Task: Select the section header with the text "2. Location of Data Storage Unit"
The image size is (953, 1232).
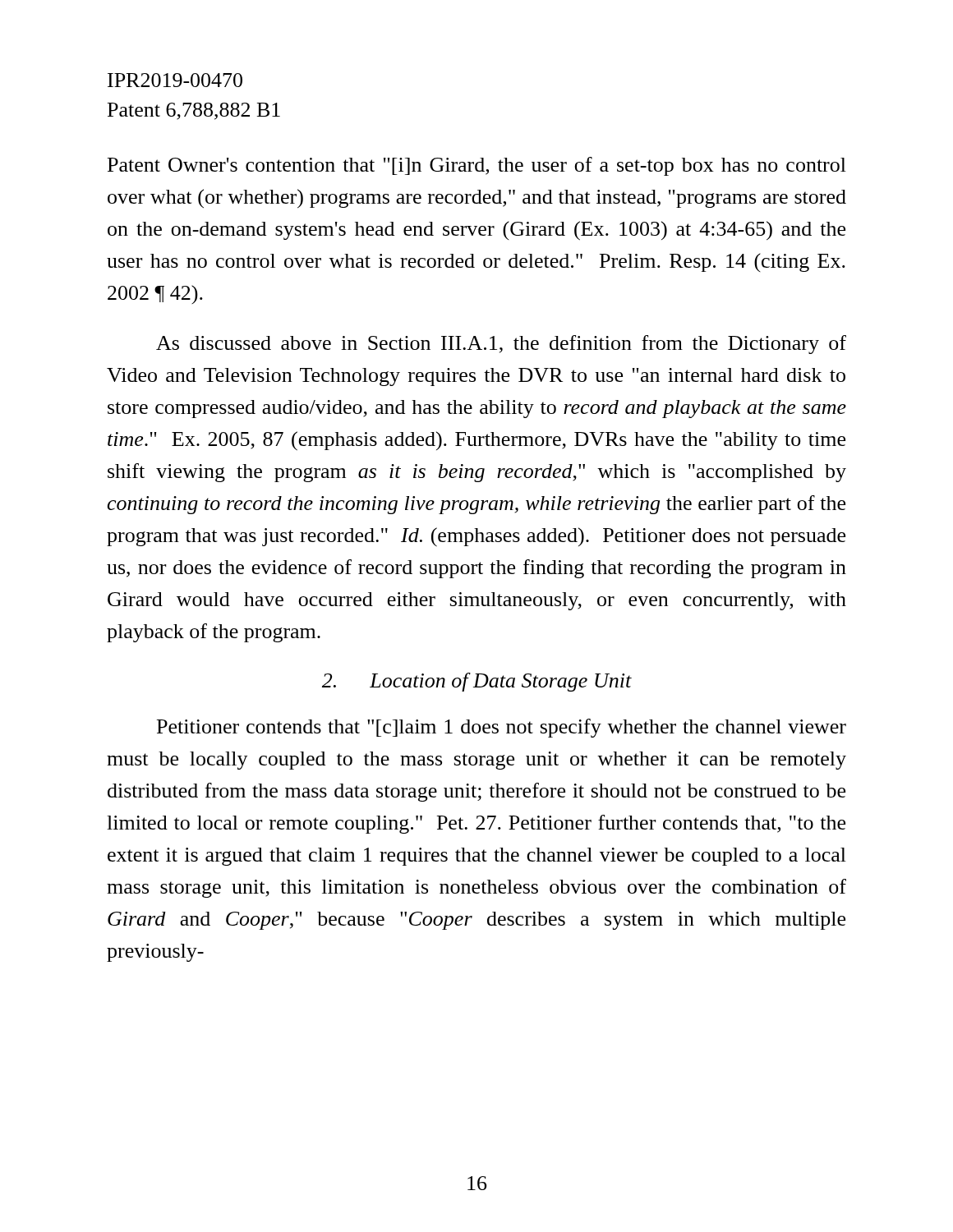Action: (x=476, y=680)
